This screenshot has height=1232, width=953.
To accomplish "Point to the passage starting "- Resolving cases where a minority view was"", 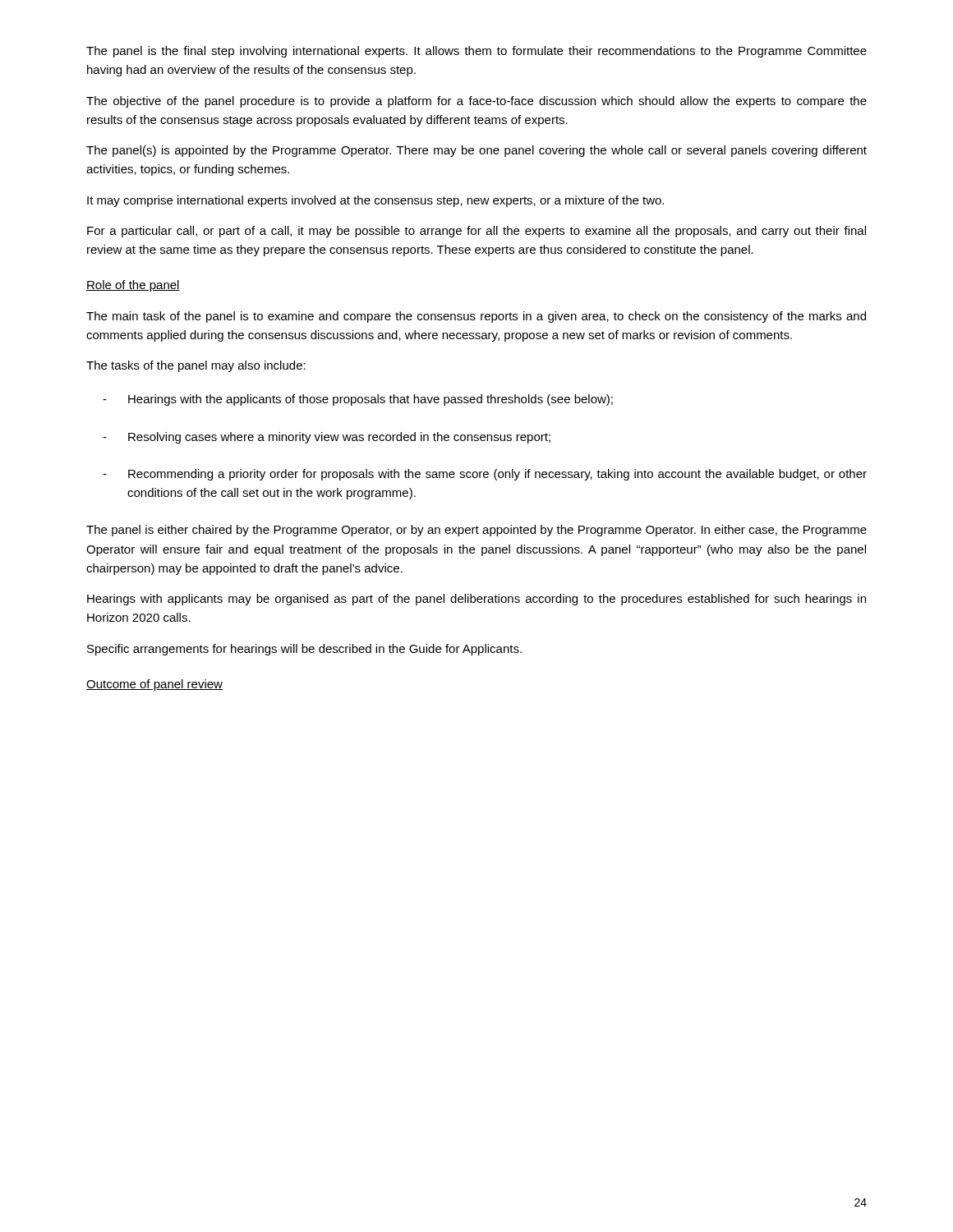I will tap(485, 436).
